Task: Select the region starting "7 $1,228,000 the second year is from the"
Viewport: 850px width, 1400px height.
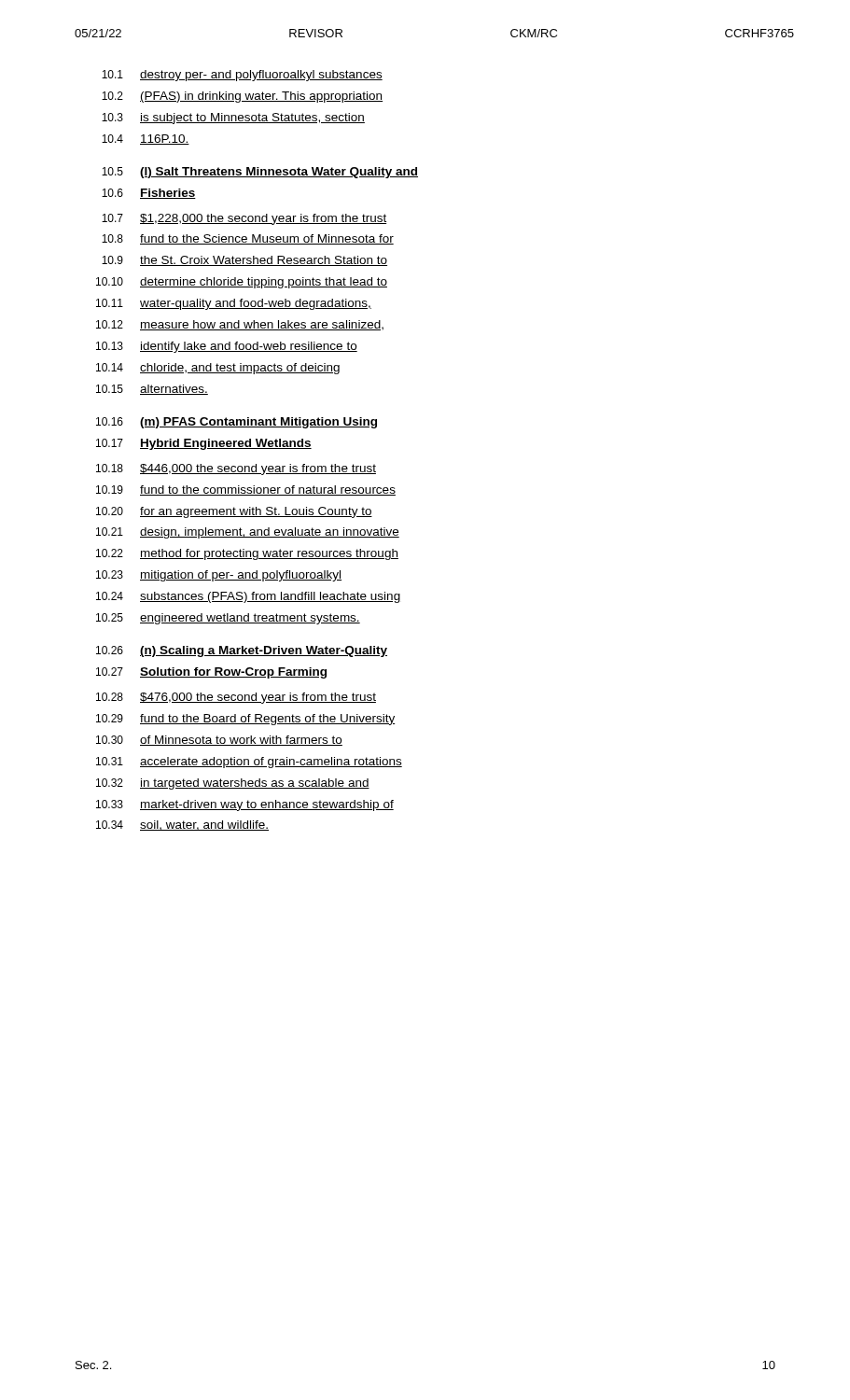Action: 231,218
